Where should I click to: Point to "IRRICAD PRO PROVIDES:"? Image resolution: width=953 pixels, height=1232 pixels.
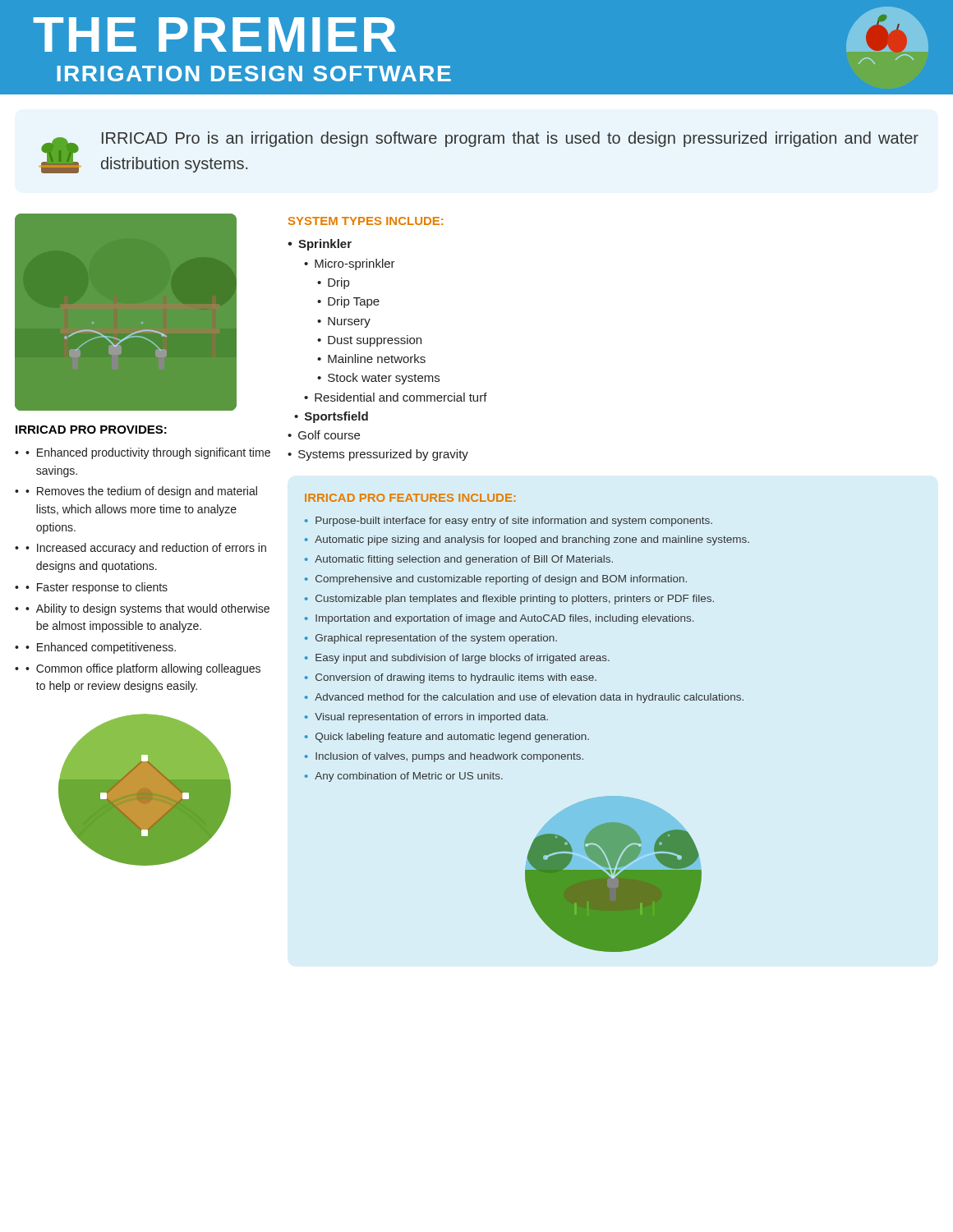[x=91, y=429]
